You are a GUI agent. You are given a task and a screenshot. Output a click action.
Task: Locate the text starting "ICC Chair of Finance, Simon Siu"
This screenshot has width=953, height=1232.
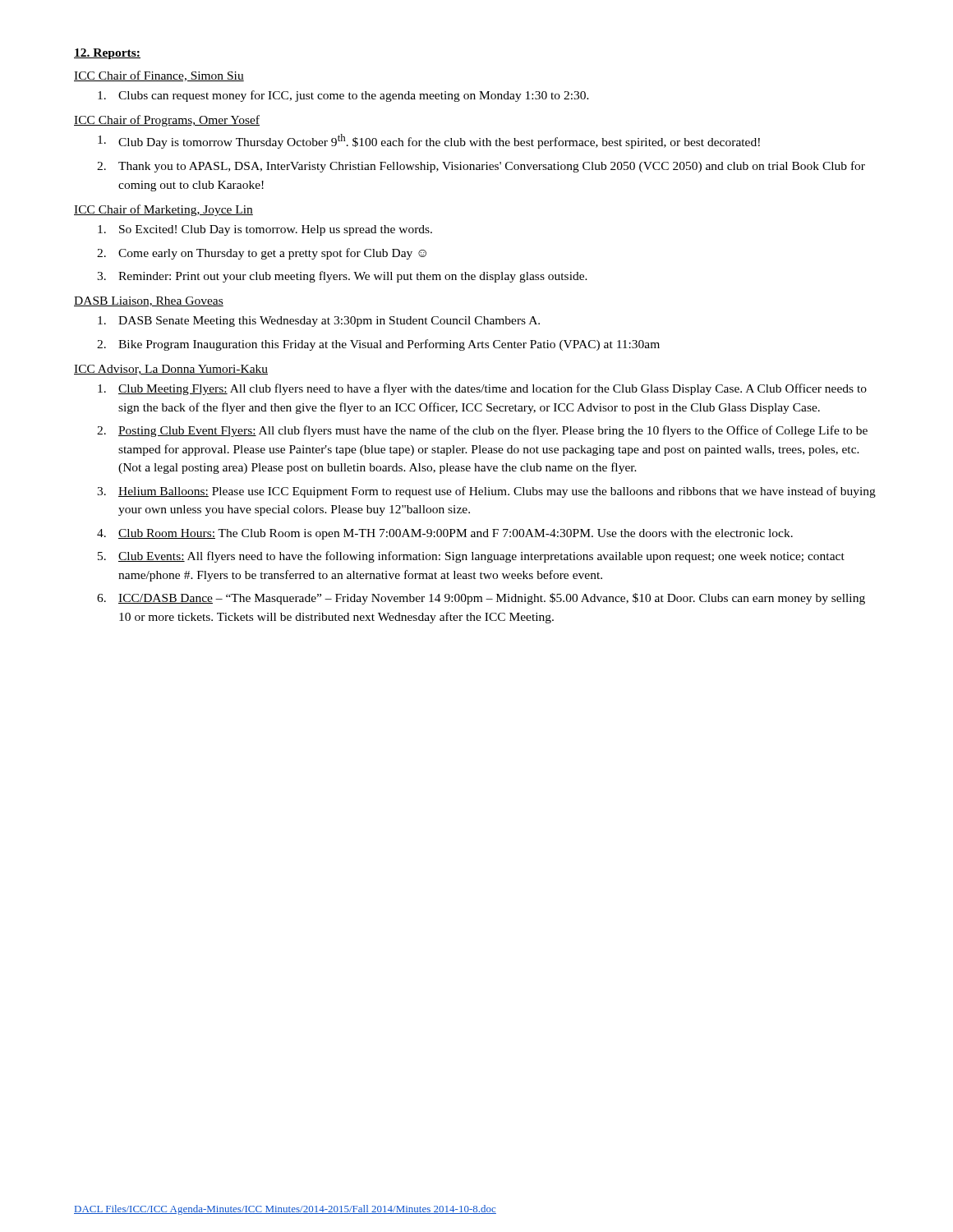[159, 75]
